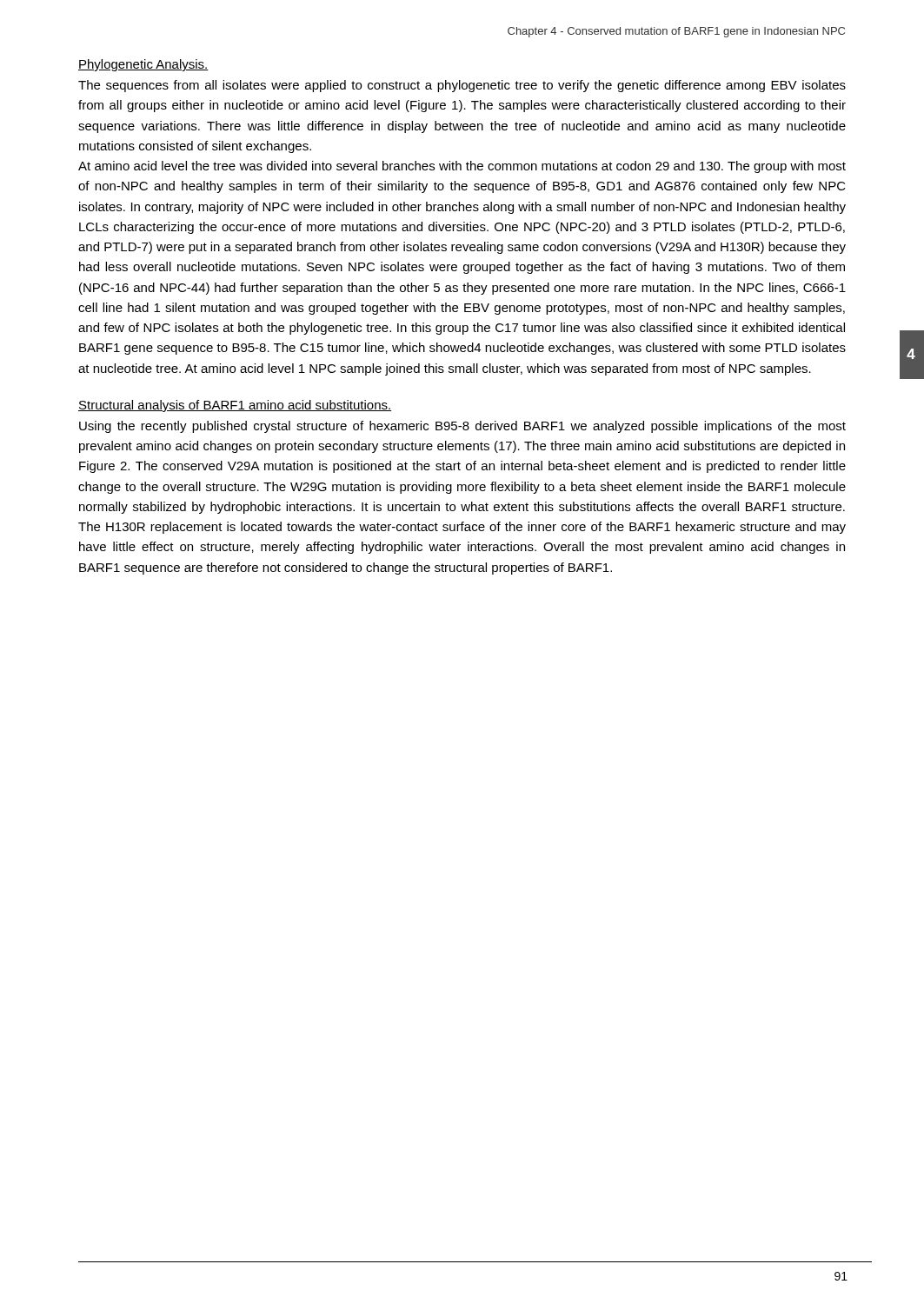Find the passage starting "The sequences from all isolates were applied"
924x1304 pixels.
462,115
